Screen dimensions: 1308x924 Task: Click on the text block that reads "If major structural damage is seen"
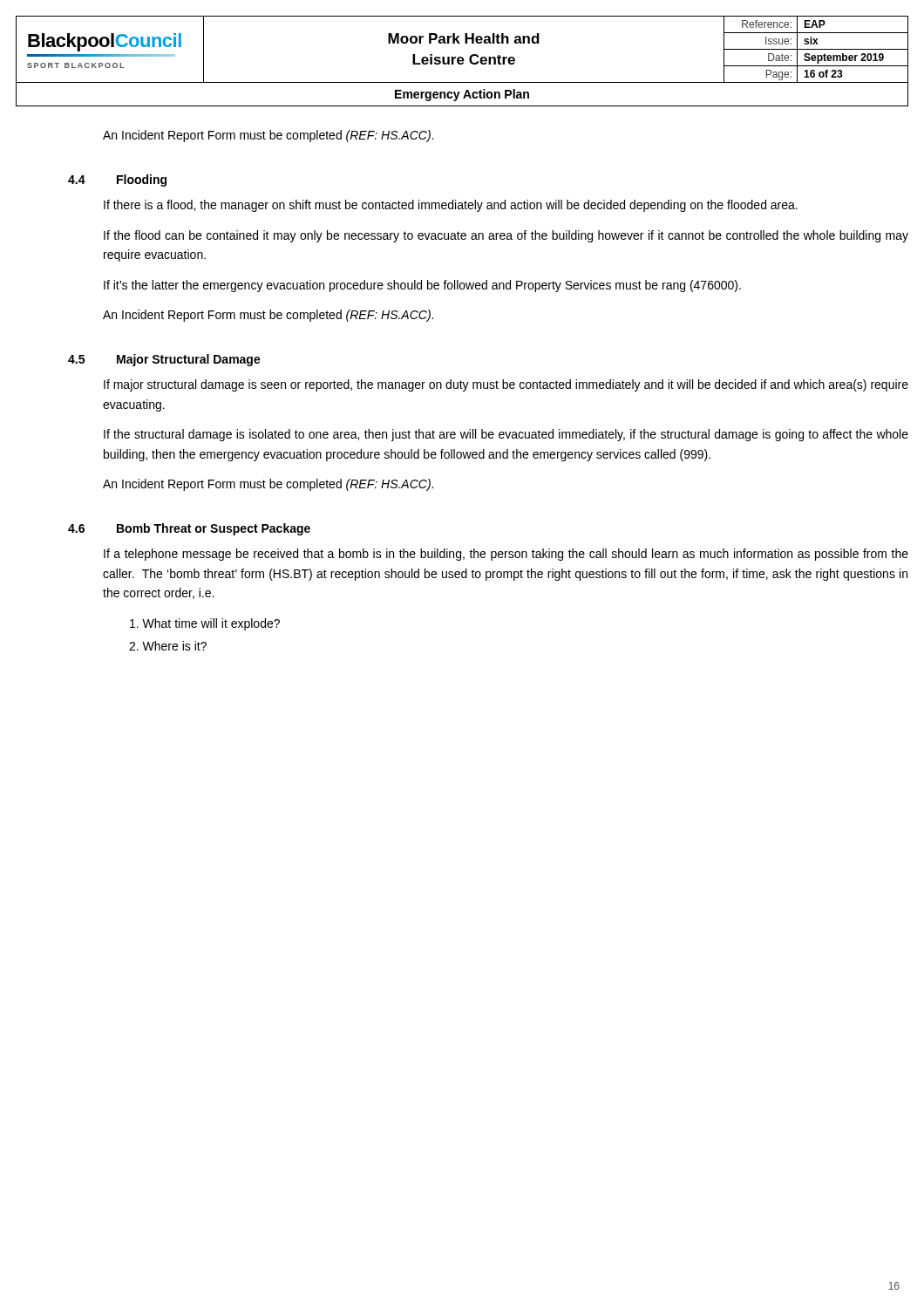click(x=462, y=400)
